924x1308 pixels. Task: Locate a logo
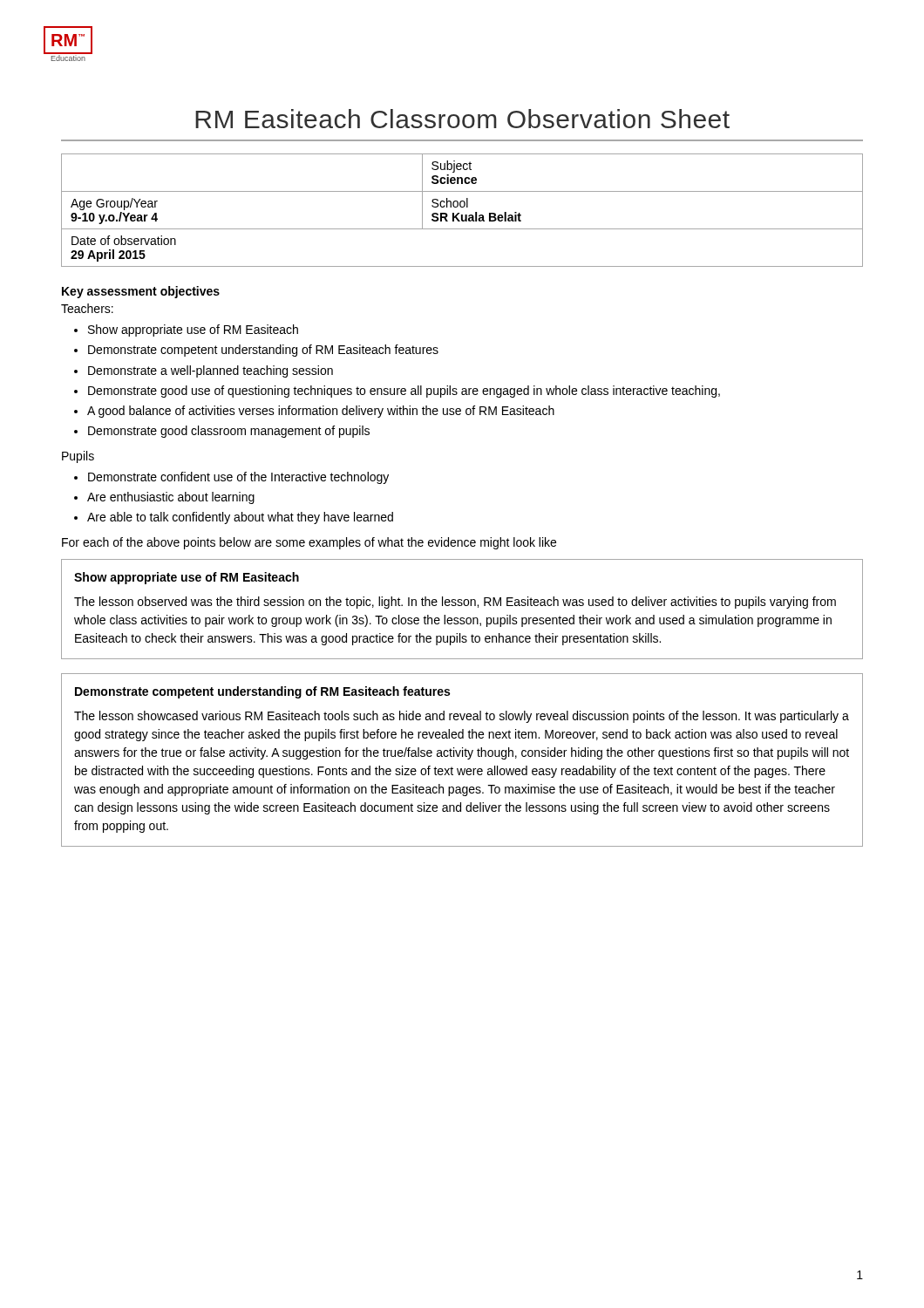coord(68,44)
